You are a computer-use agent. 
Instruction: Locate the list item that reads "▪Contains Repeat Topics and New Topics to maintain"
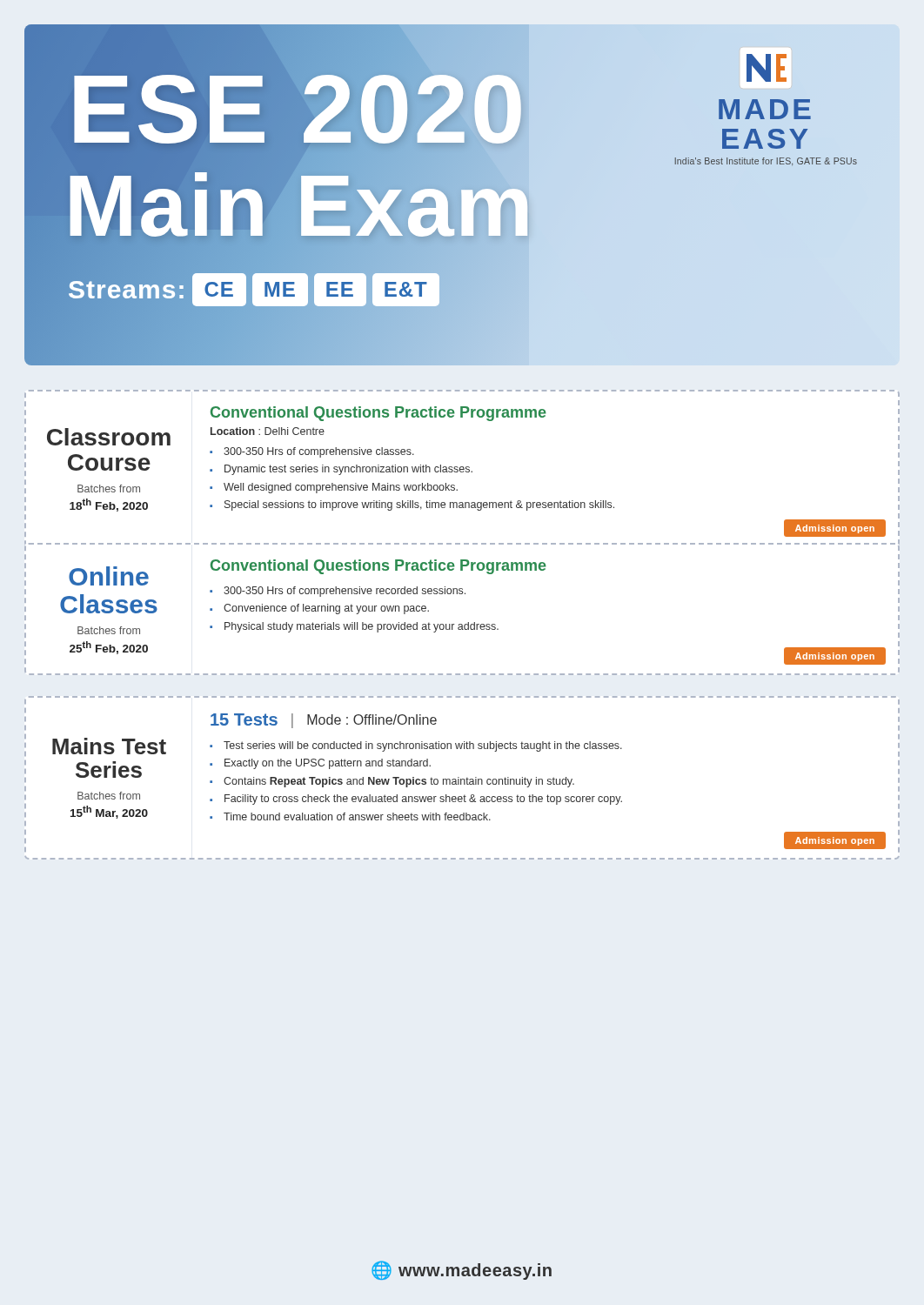click(392, 782)
